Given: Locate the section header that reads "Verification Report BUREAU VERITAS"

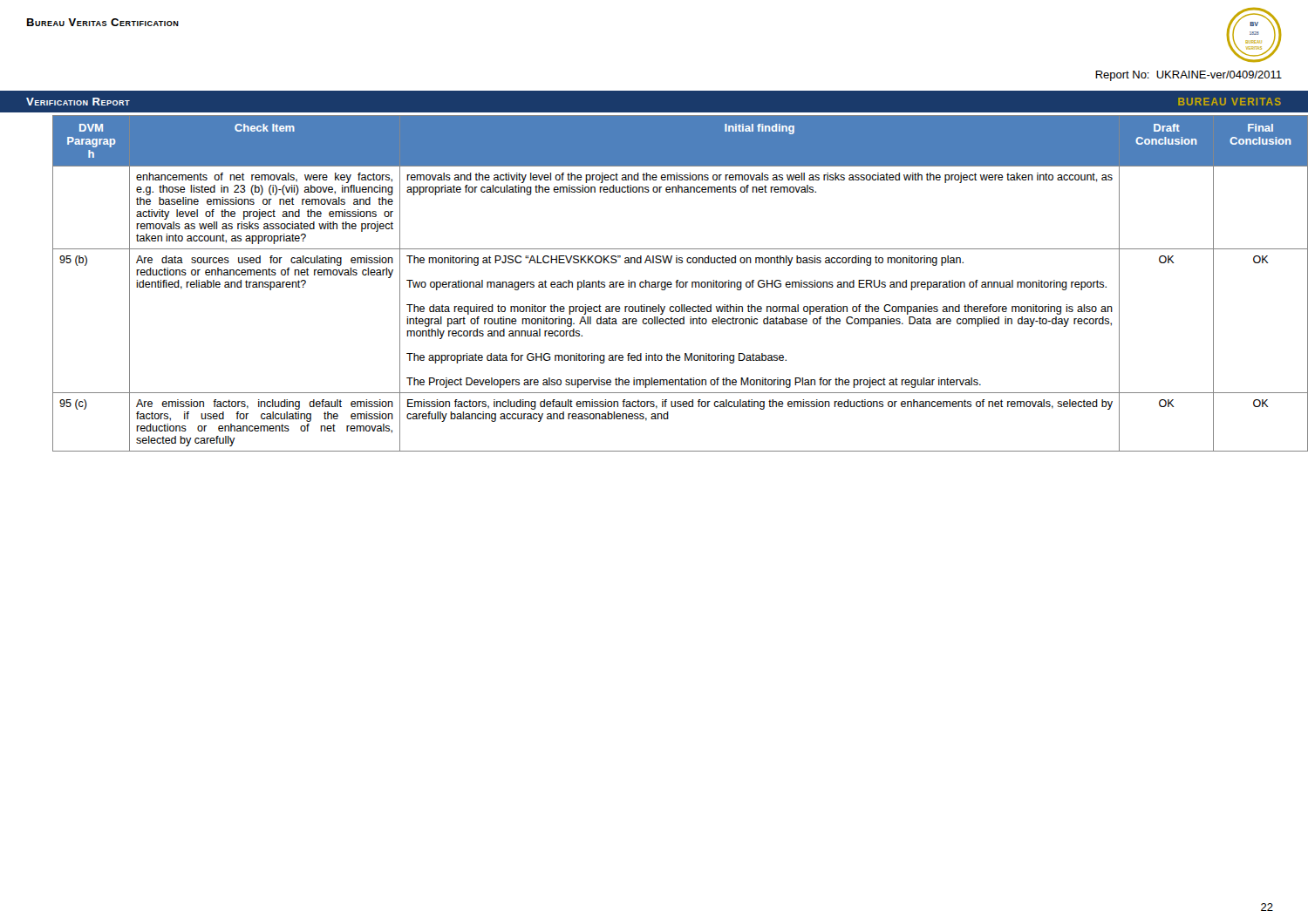Looking at the screenshot, I should (x=654, y=102).
